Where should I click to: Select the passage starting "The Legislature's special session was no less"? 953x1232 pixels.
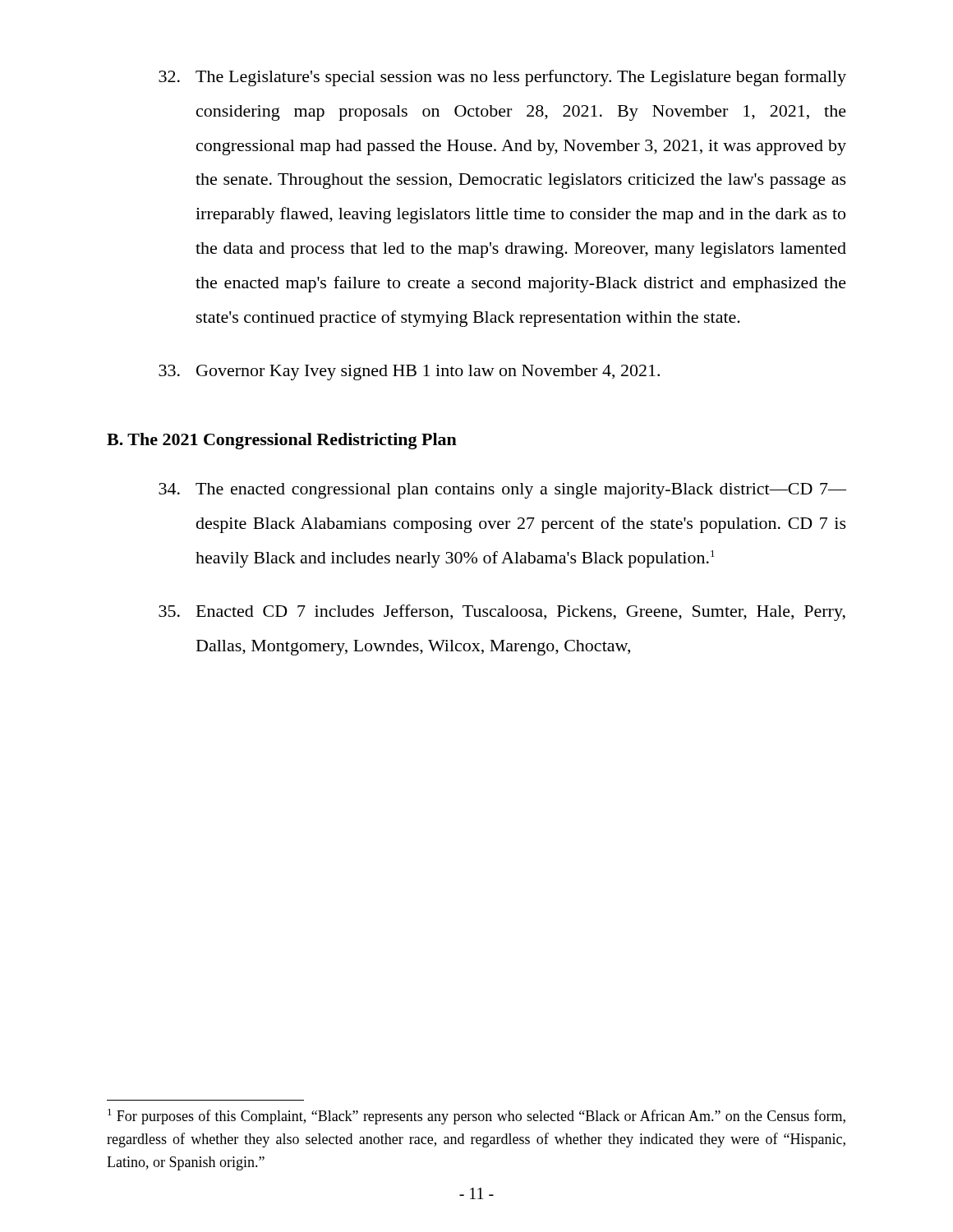[x=476, y=196]
